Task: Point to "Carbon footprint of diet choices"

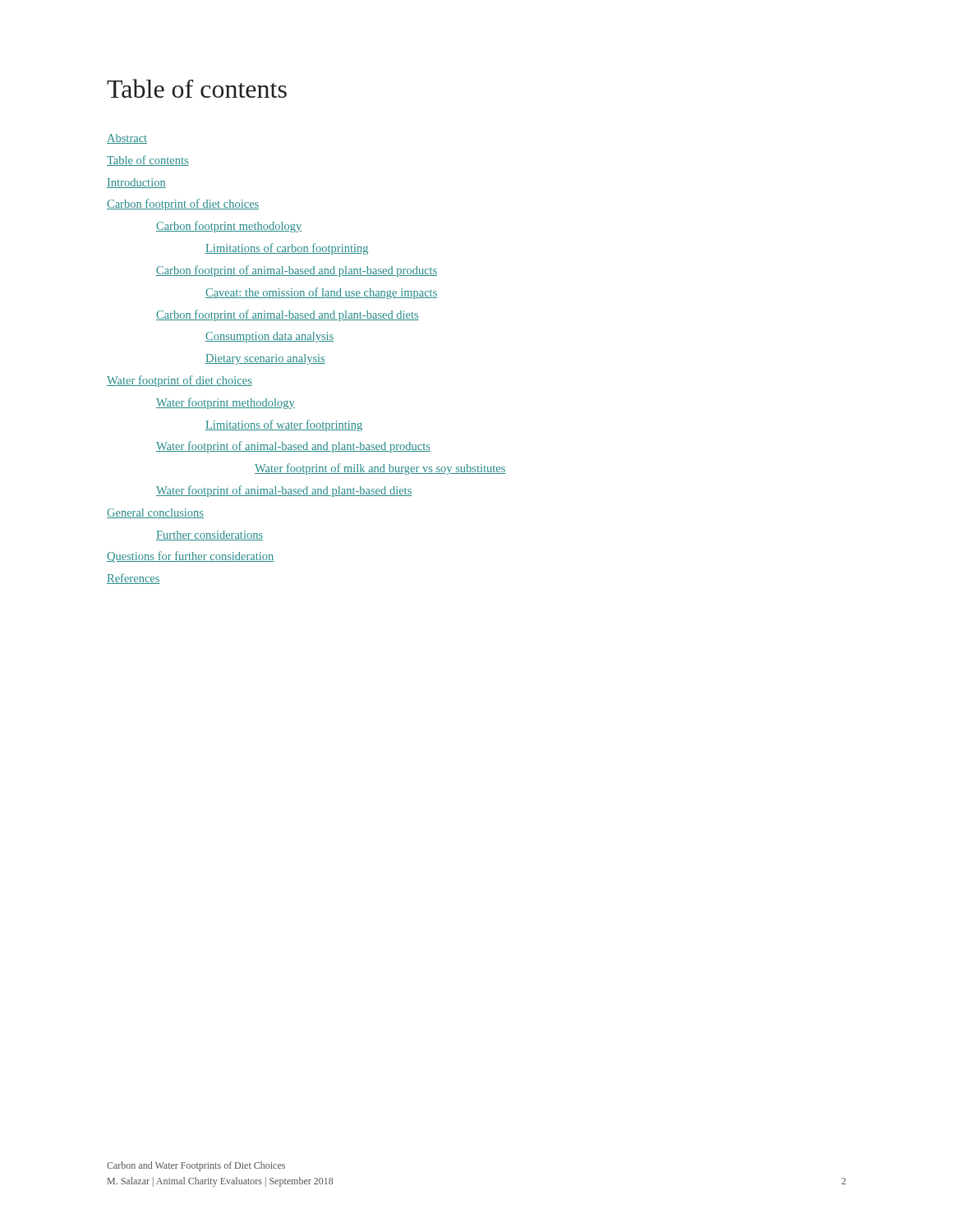Action: 183,204
